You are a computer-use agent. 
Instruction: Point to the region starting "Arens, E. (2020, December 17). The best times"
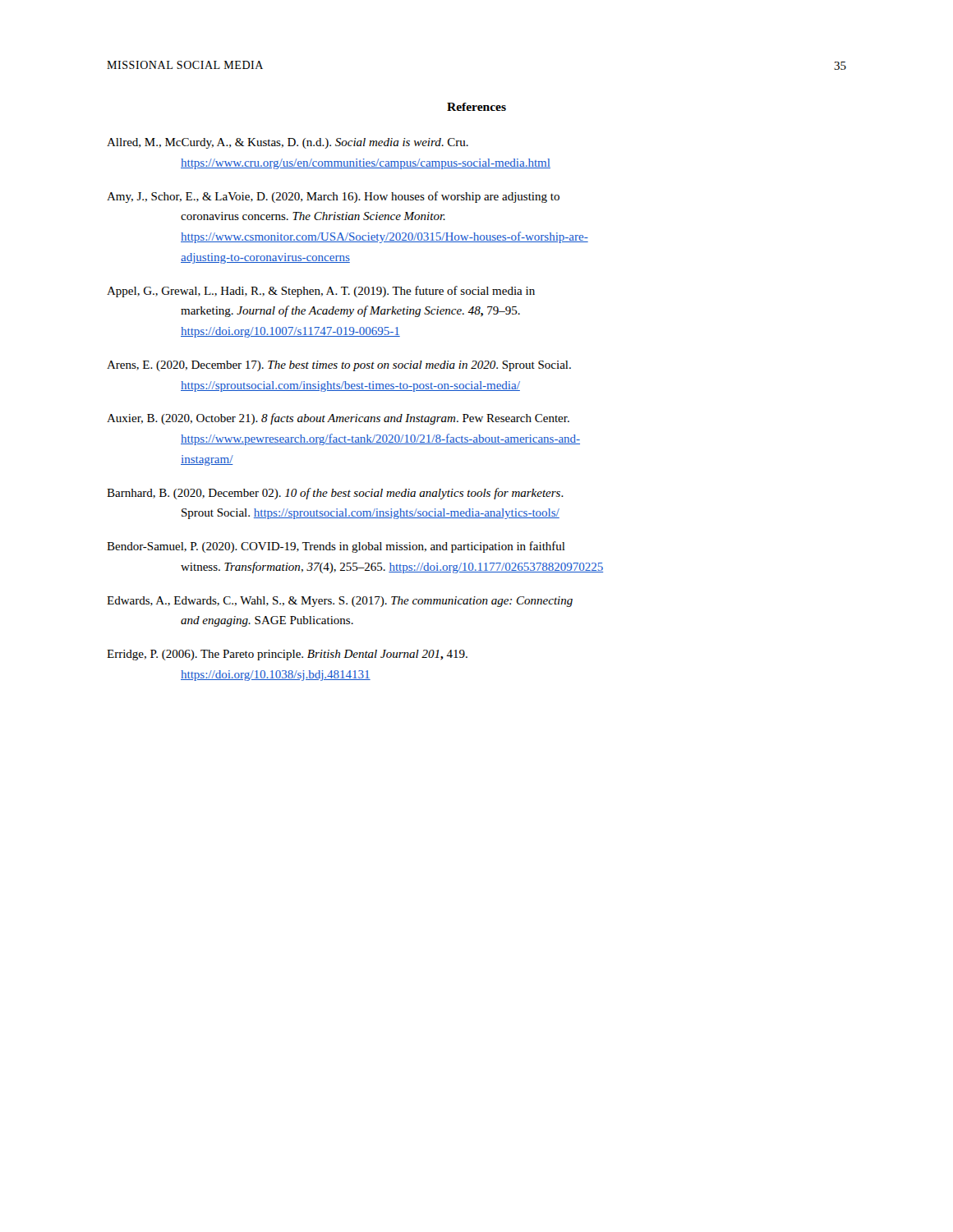click(x=339, y=375)
